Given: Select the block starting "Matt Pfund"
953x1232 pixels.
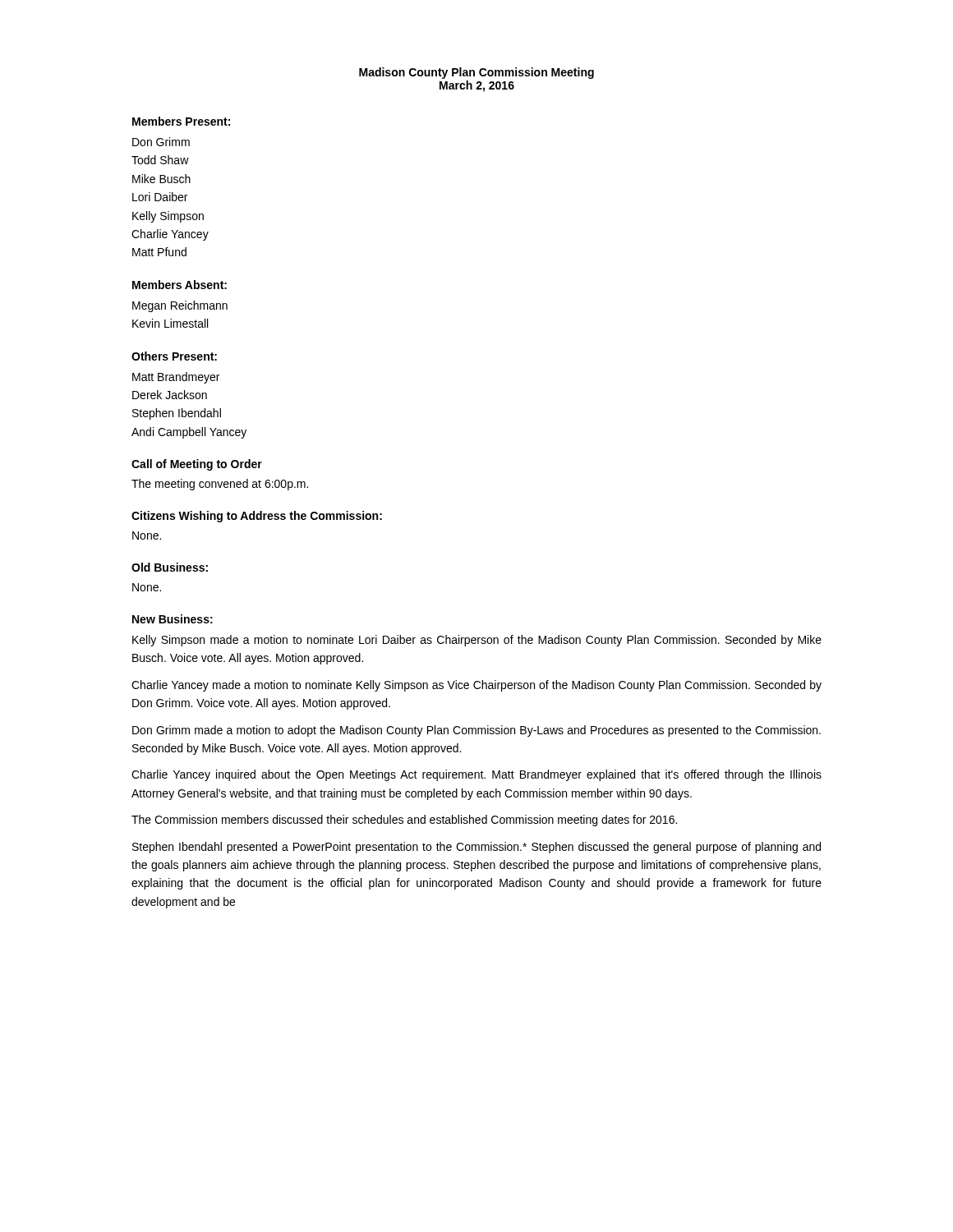Looking at the screenshot, I should [159, 252].
